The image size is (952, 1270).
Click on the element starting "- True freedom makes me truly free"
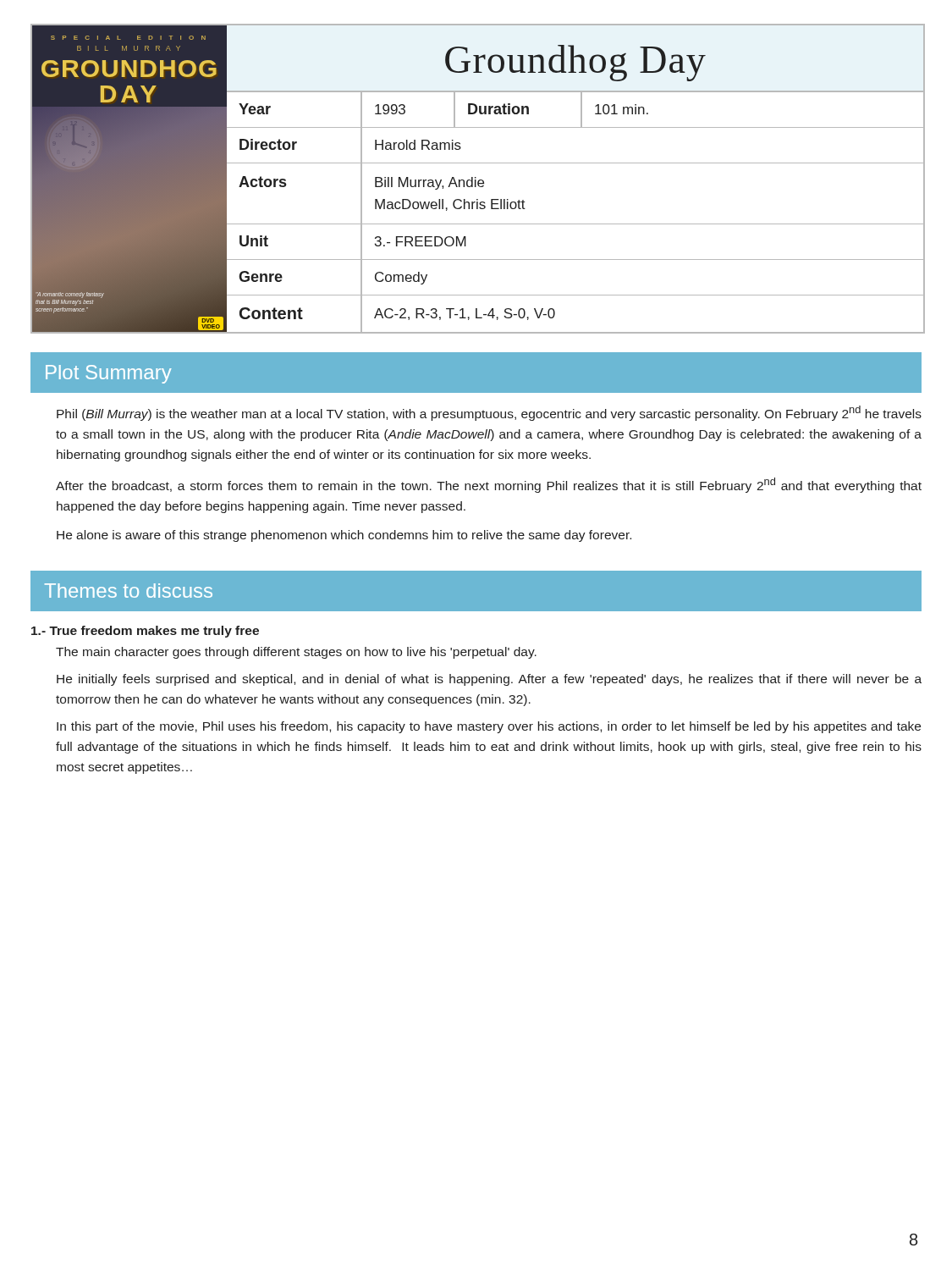[145, 631]
